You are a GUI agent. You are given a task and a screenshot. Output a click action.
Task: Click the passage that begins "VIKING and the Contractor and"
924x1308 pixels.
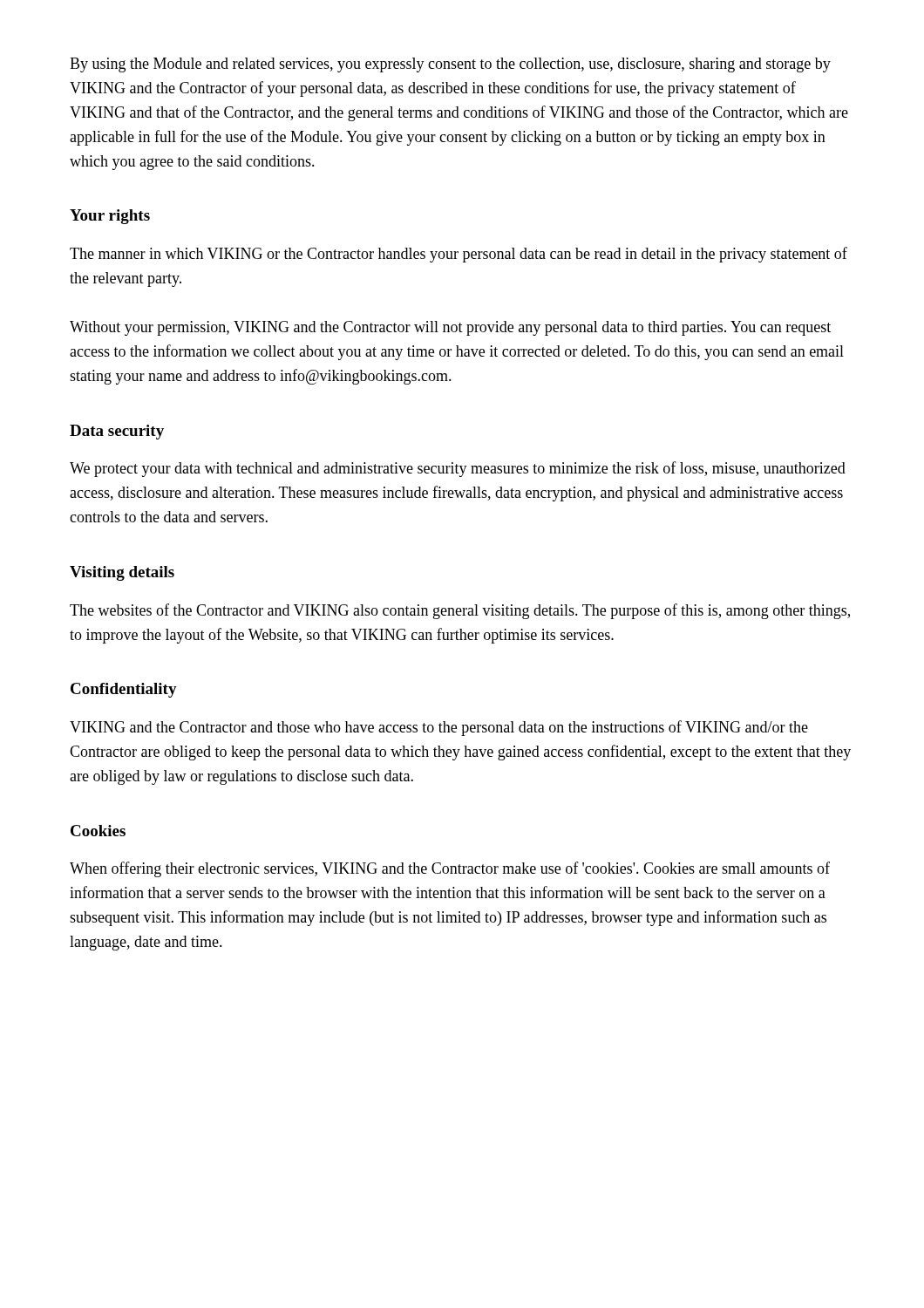click(x=460, y=752)
